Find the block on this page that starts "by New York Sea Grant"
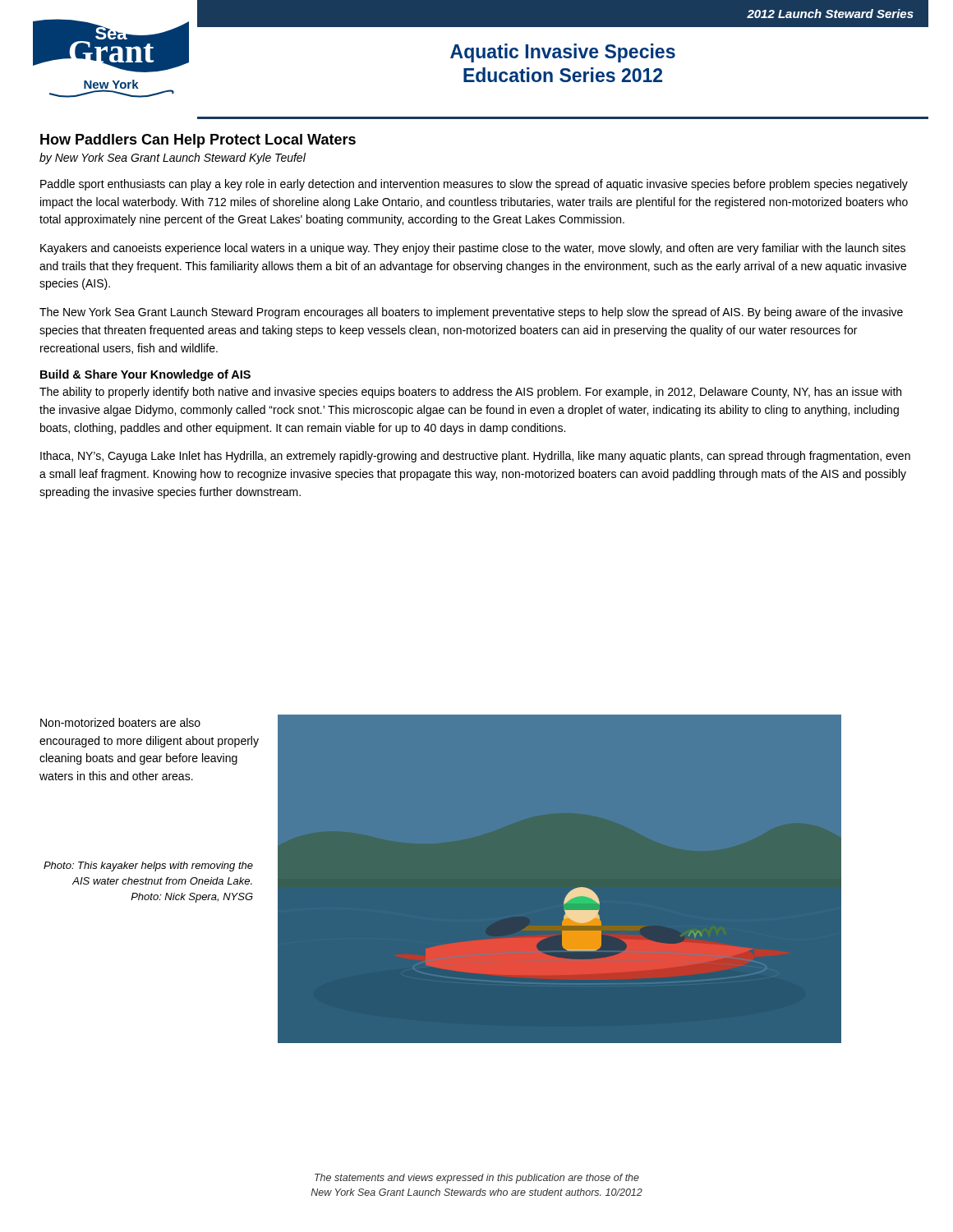953x1232 pixels. 172,158
